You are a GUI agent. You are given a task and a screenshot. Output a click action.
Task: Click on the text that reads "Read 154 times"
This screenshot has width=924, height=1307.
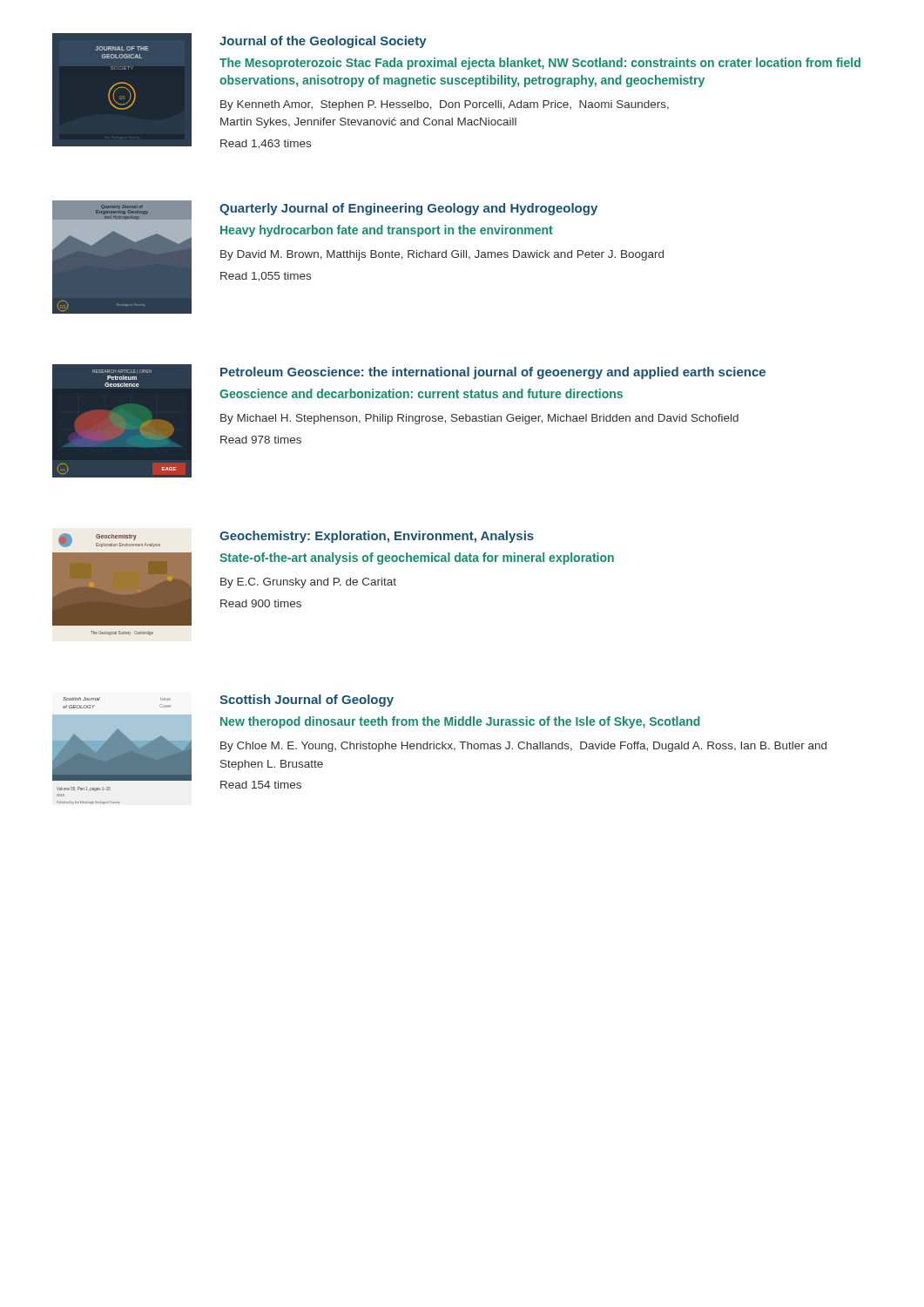click(261, 784)
